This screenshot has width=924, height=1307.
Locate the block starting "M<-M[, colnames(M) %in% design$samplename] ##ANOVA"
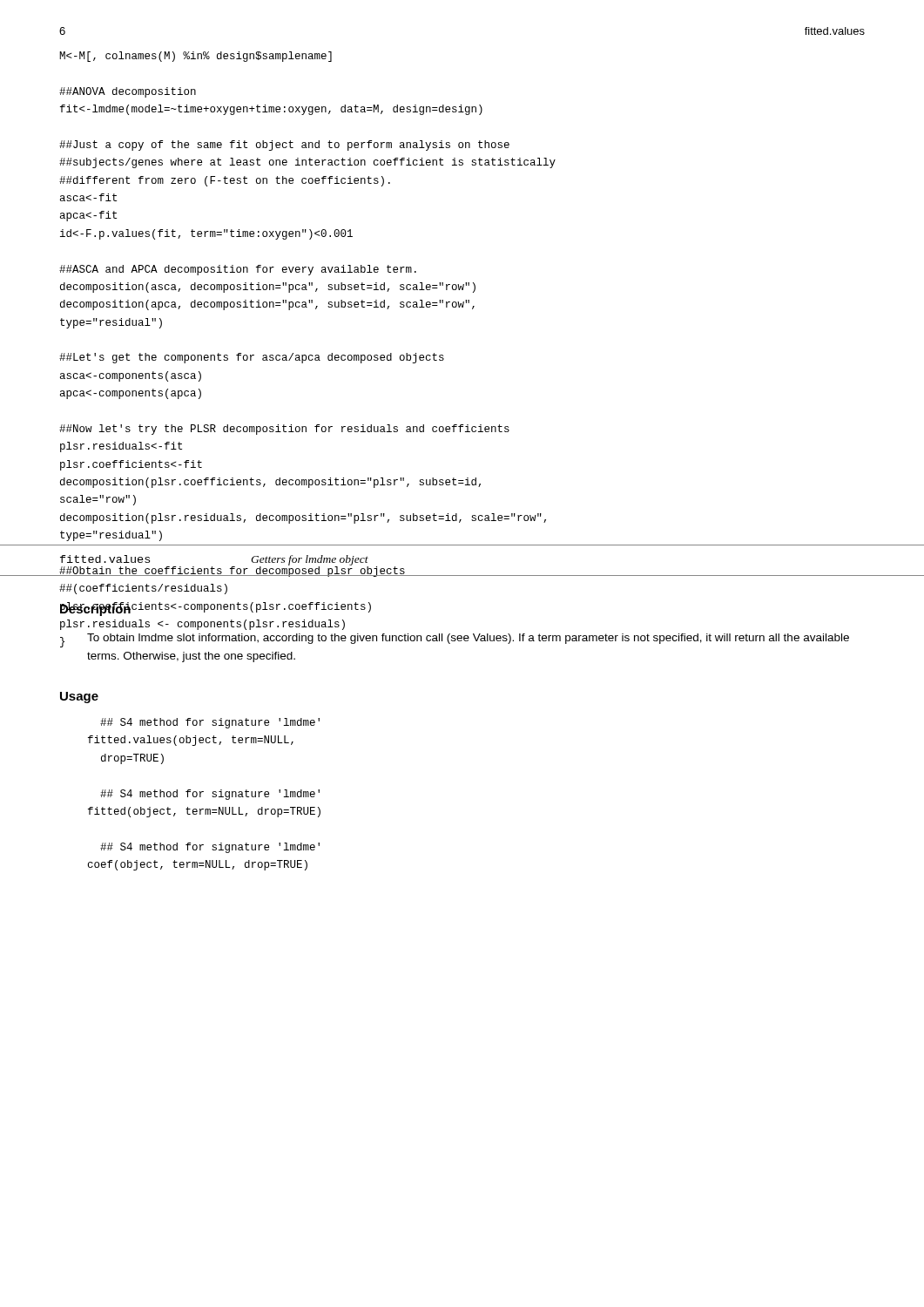[x=307, y=350]
